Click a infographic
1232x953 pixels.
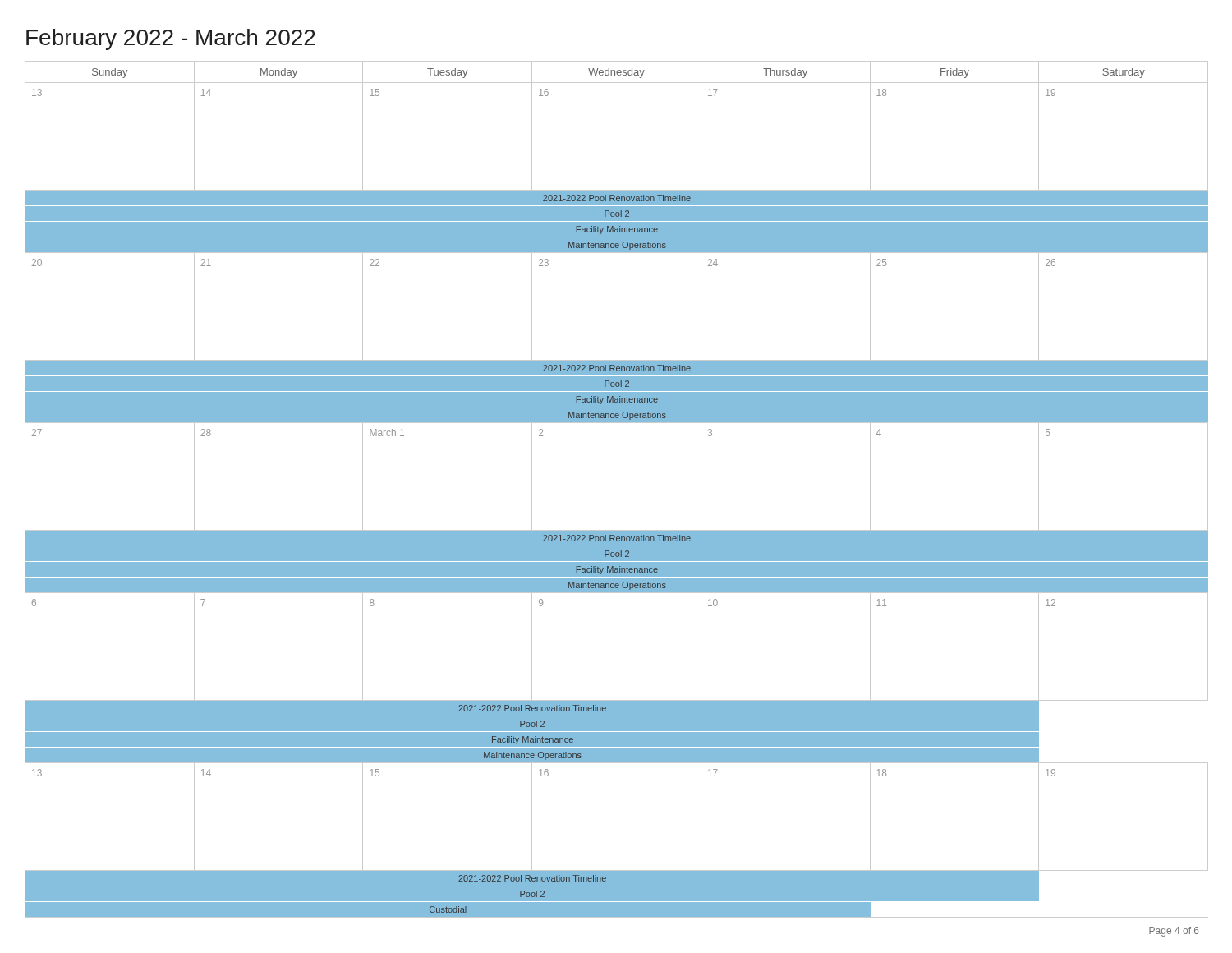coord(616,489)
